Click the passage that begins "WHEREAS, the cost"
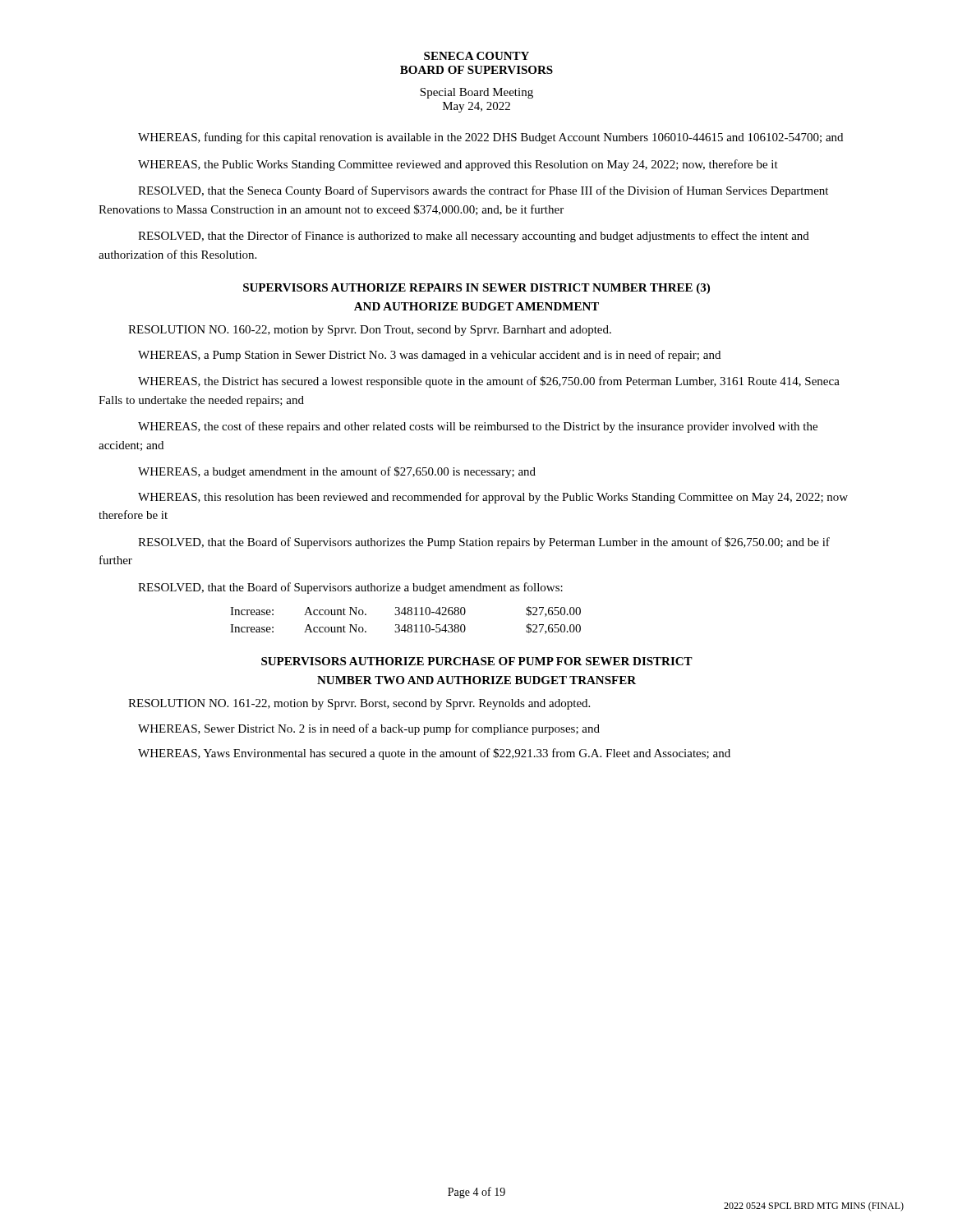 coord(458,436)
